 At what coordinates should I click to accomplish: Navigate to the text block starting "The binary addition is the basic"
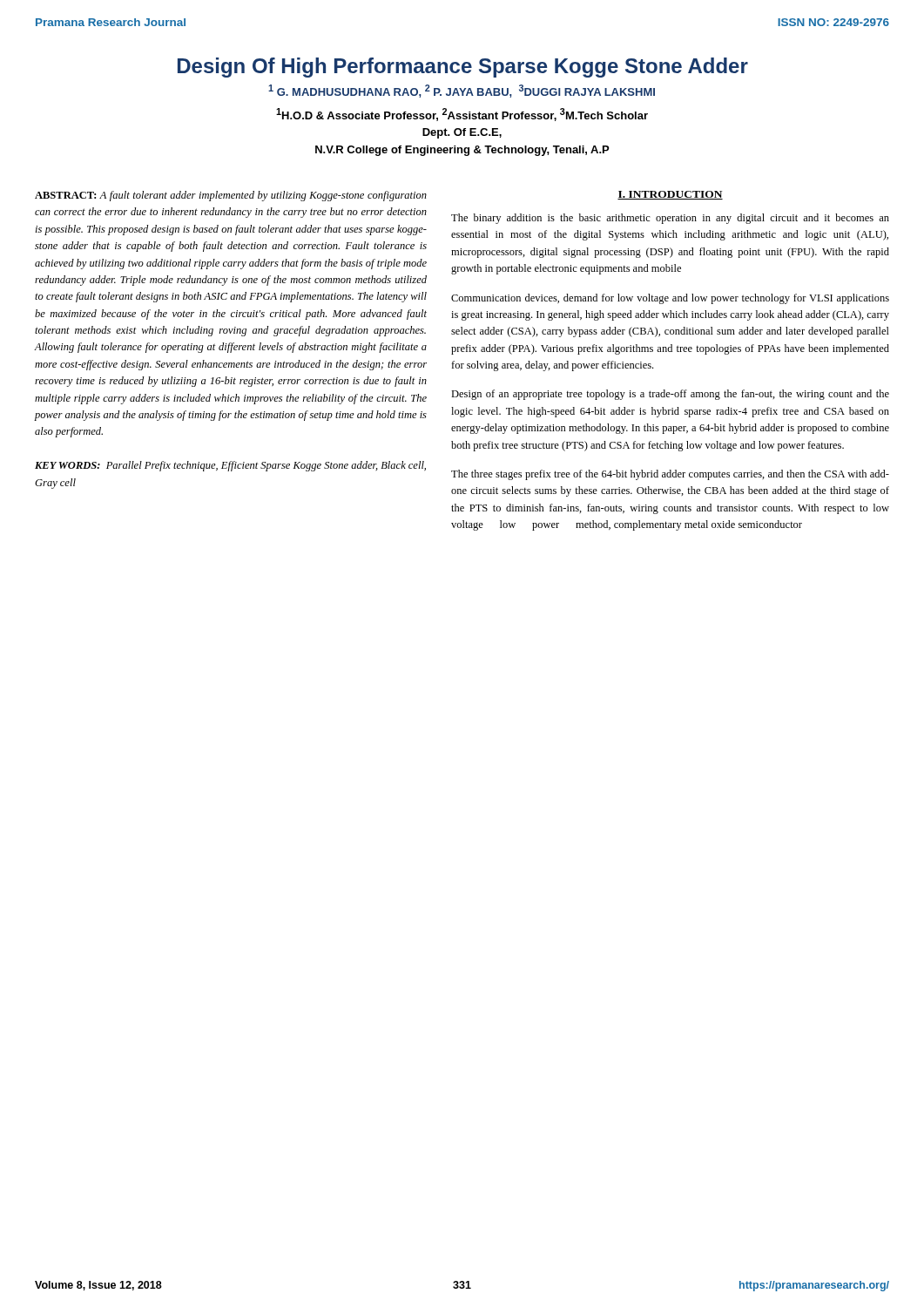pyautogui.click(x=670, y=243)
